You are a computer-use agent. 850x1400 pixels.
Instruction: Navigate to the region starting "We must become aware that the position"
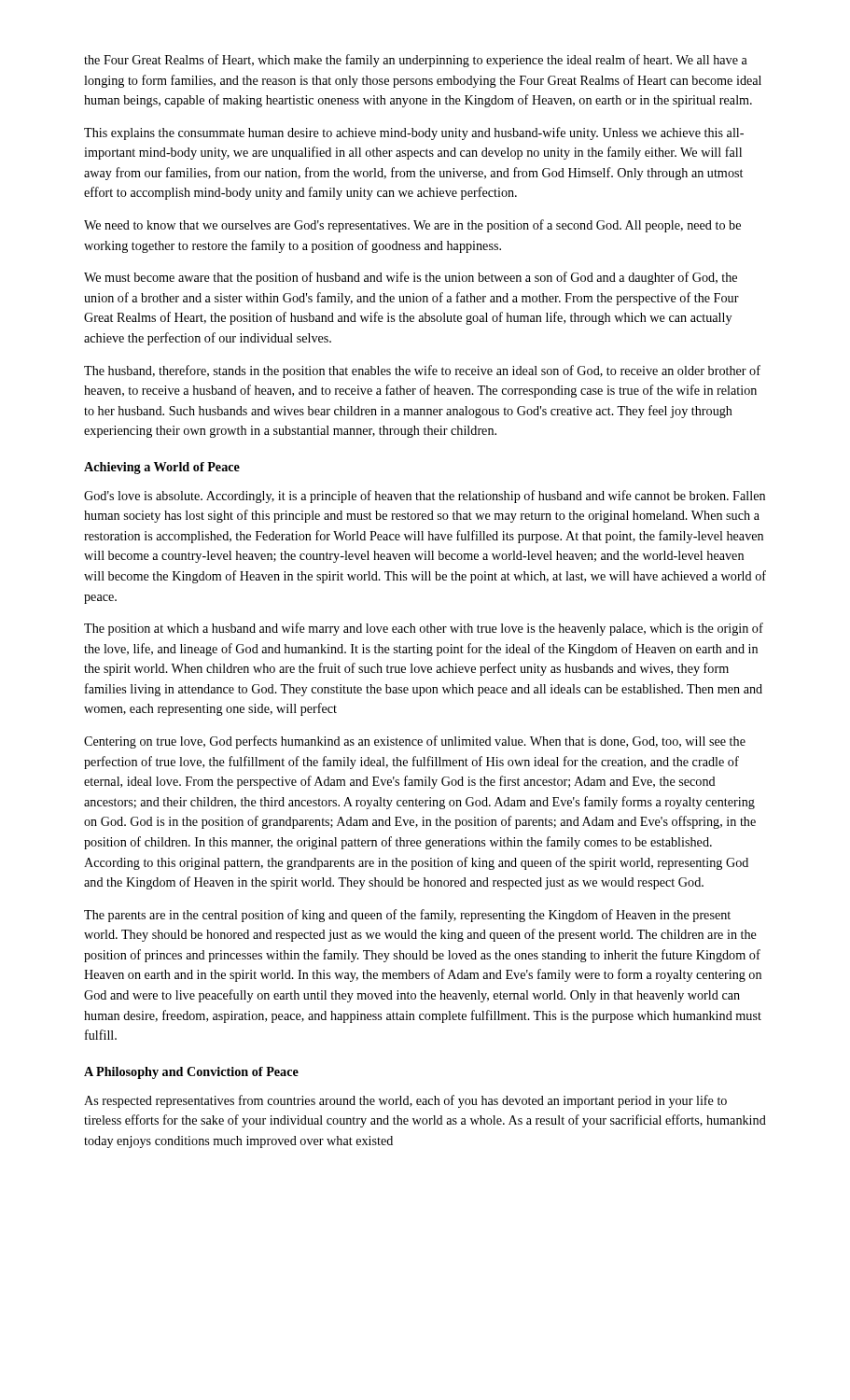[x=411, y=308]
